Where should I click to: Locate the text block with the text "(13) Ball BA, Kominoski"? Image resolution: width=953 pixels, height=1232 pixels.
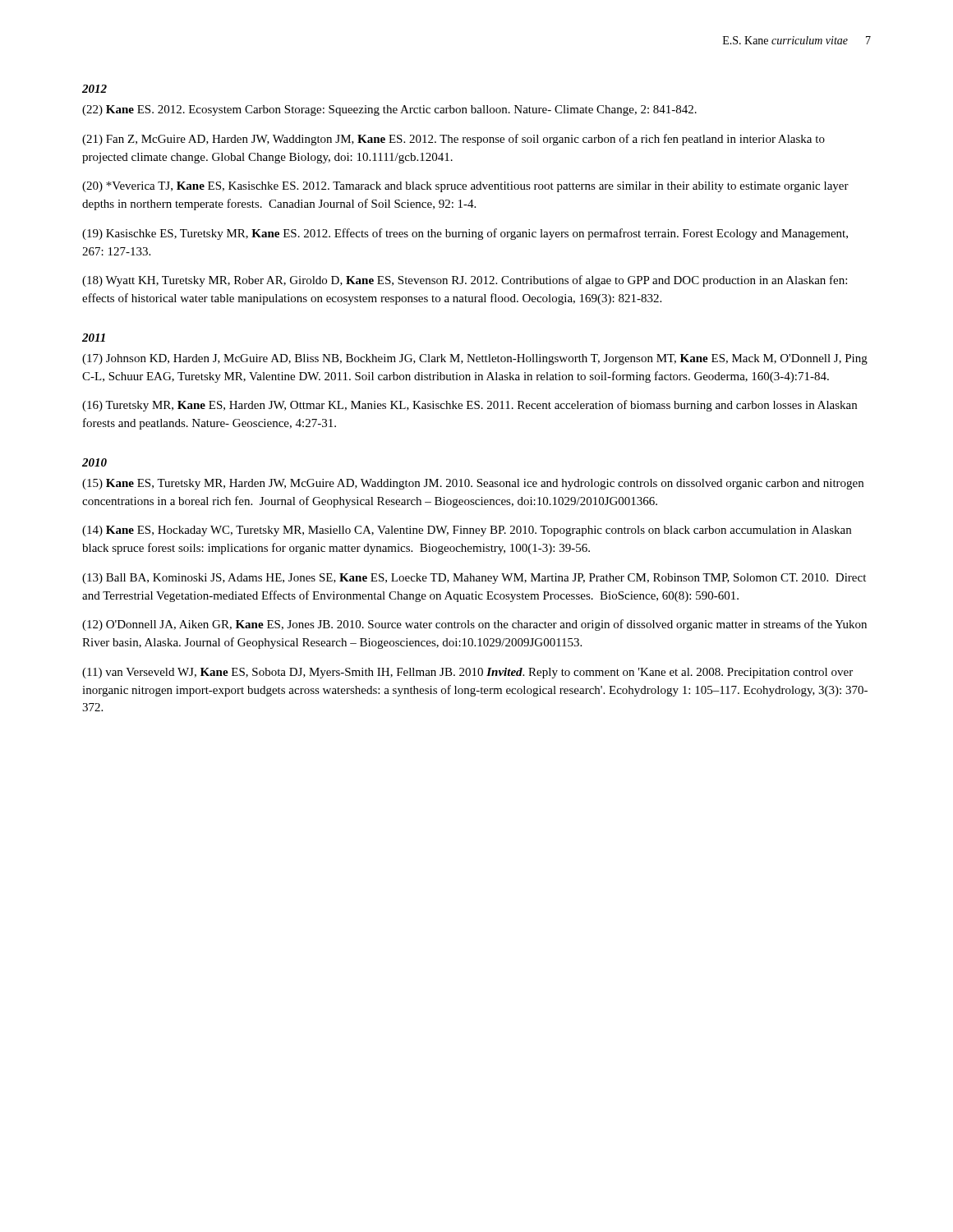(x=474, y=586)
